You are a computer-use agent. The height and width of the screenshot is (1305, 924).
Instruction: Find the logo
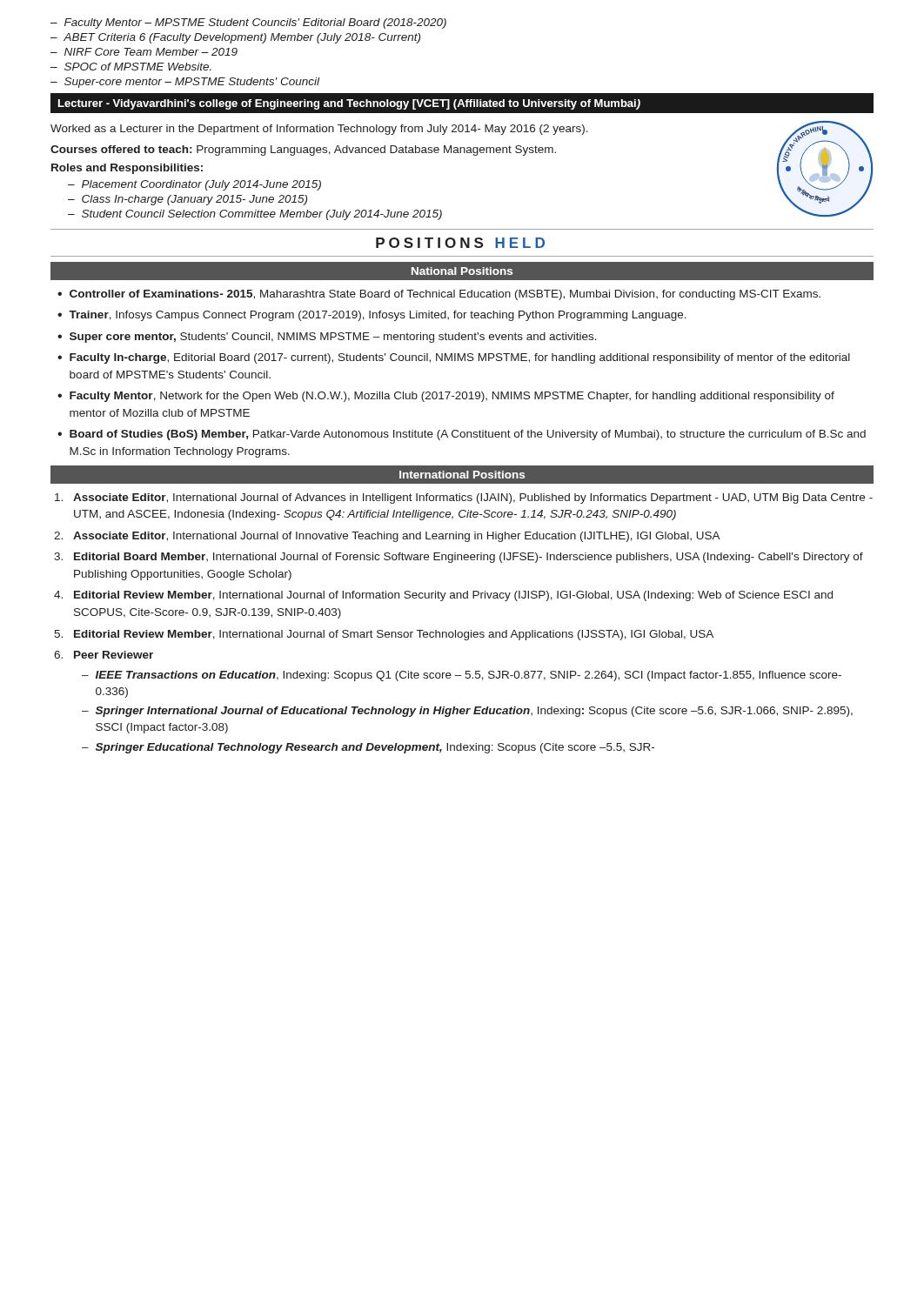click(825, 169)
